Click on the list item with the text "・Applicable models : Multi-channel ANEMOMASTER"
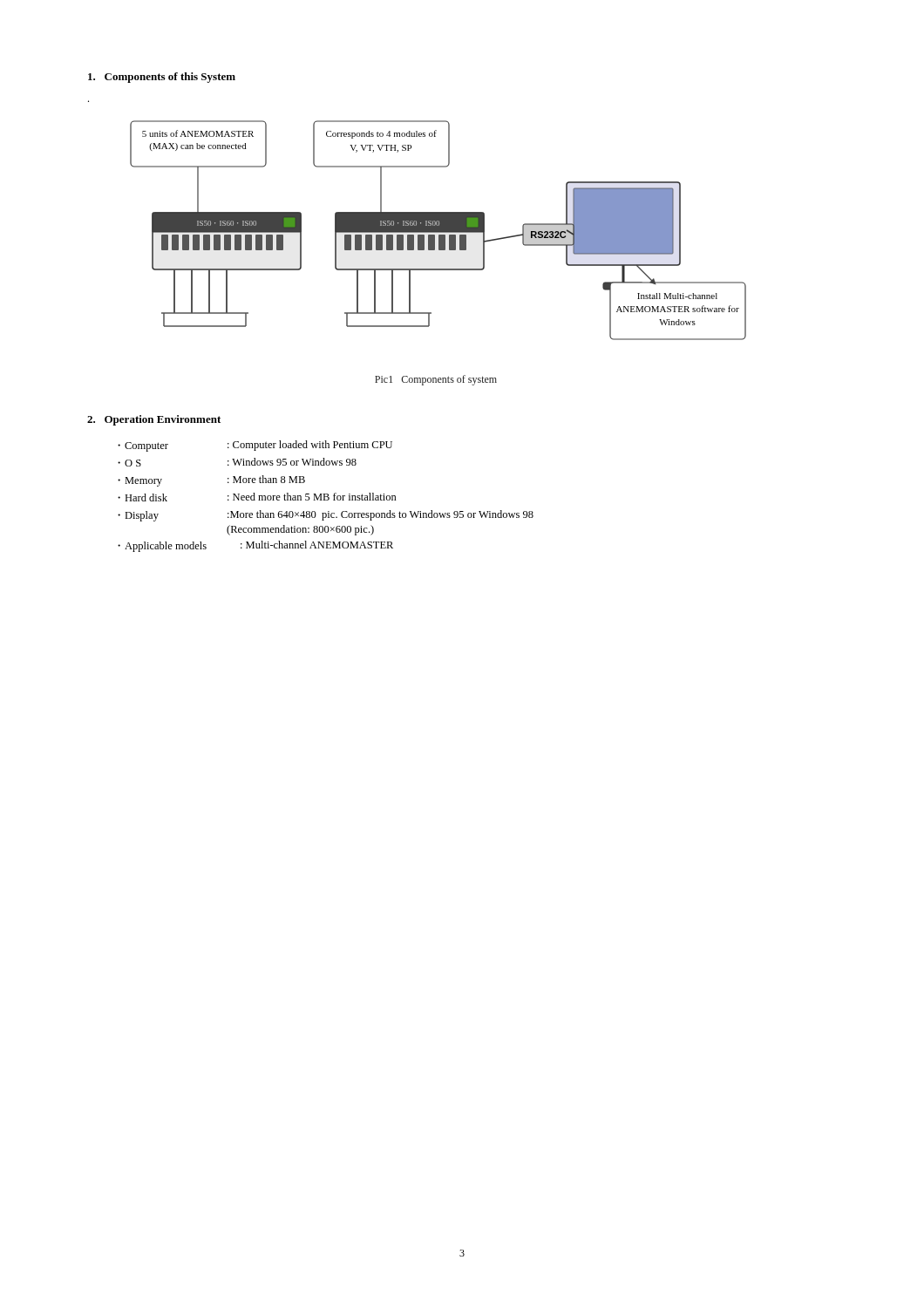The width and height of the screenshot is (924, 1308). [x=255, y=546]
